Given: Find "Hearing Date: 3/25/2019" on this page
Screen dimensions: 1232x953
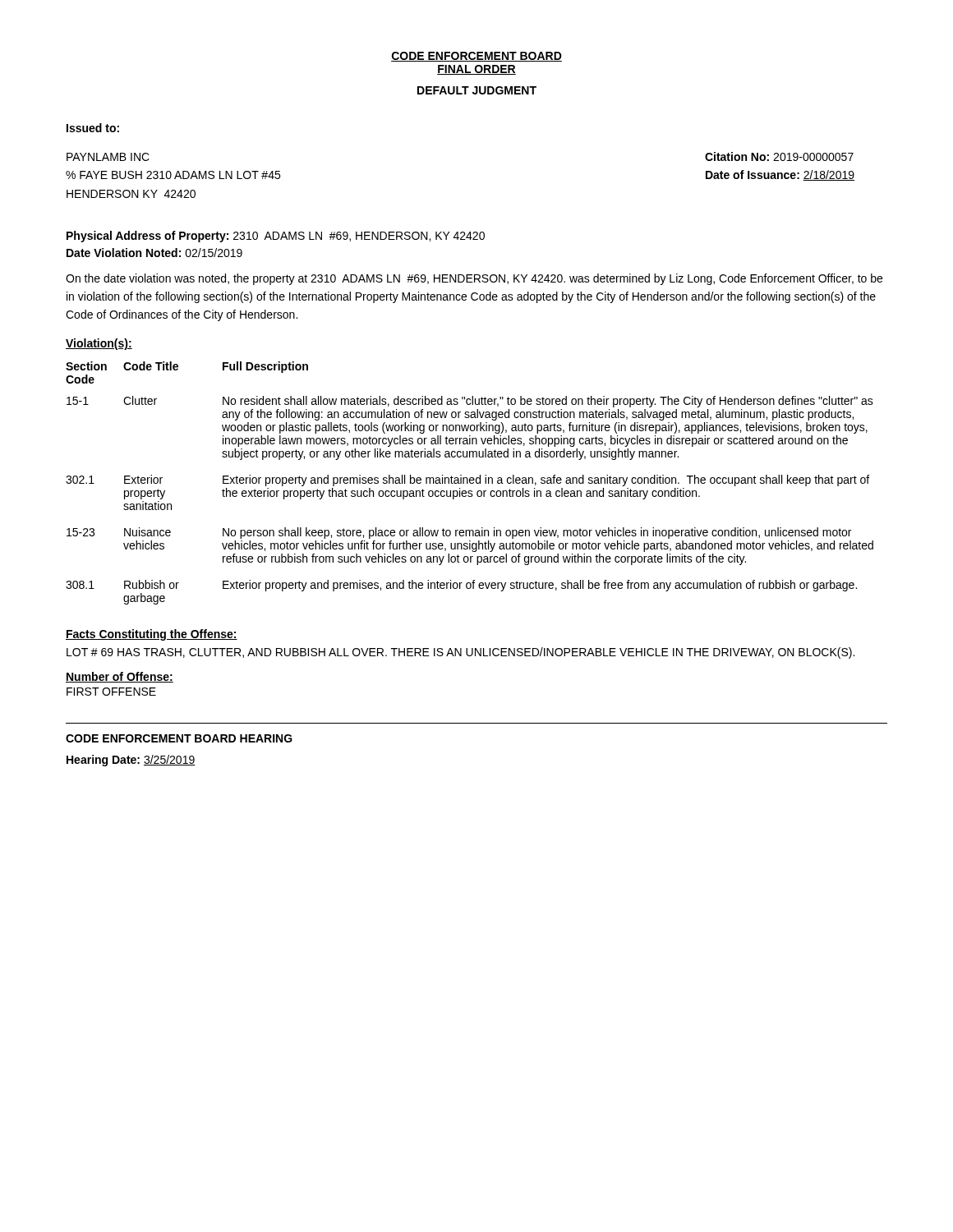Looking at the screenshot, I should coord(130,760).
